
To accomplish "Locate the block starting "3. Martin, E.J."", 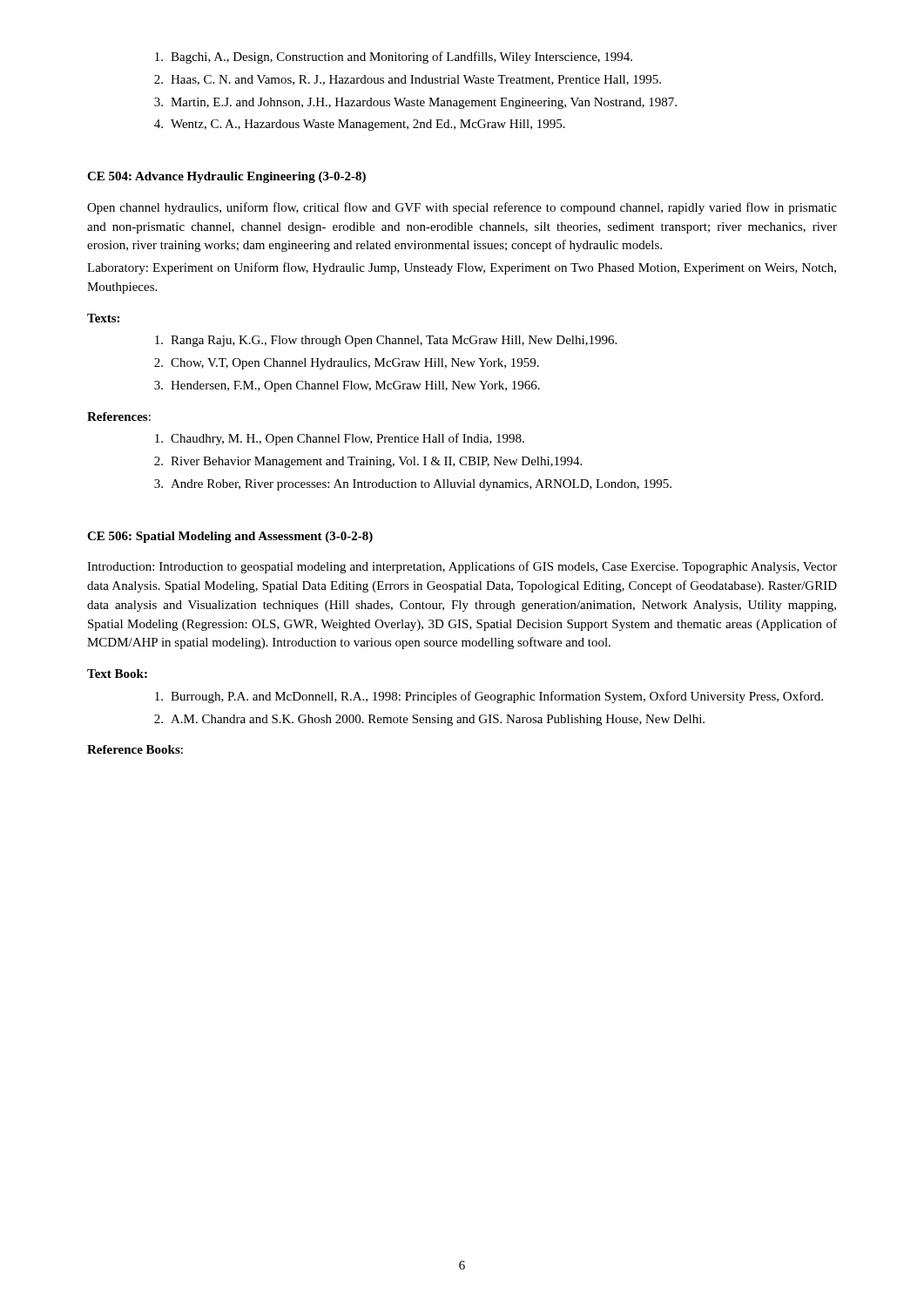I will (x=488, y=102).
